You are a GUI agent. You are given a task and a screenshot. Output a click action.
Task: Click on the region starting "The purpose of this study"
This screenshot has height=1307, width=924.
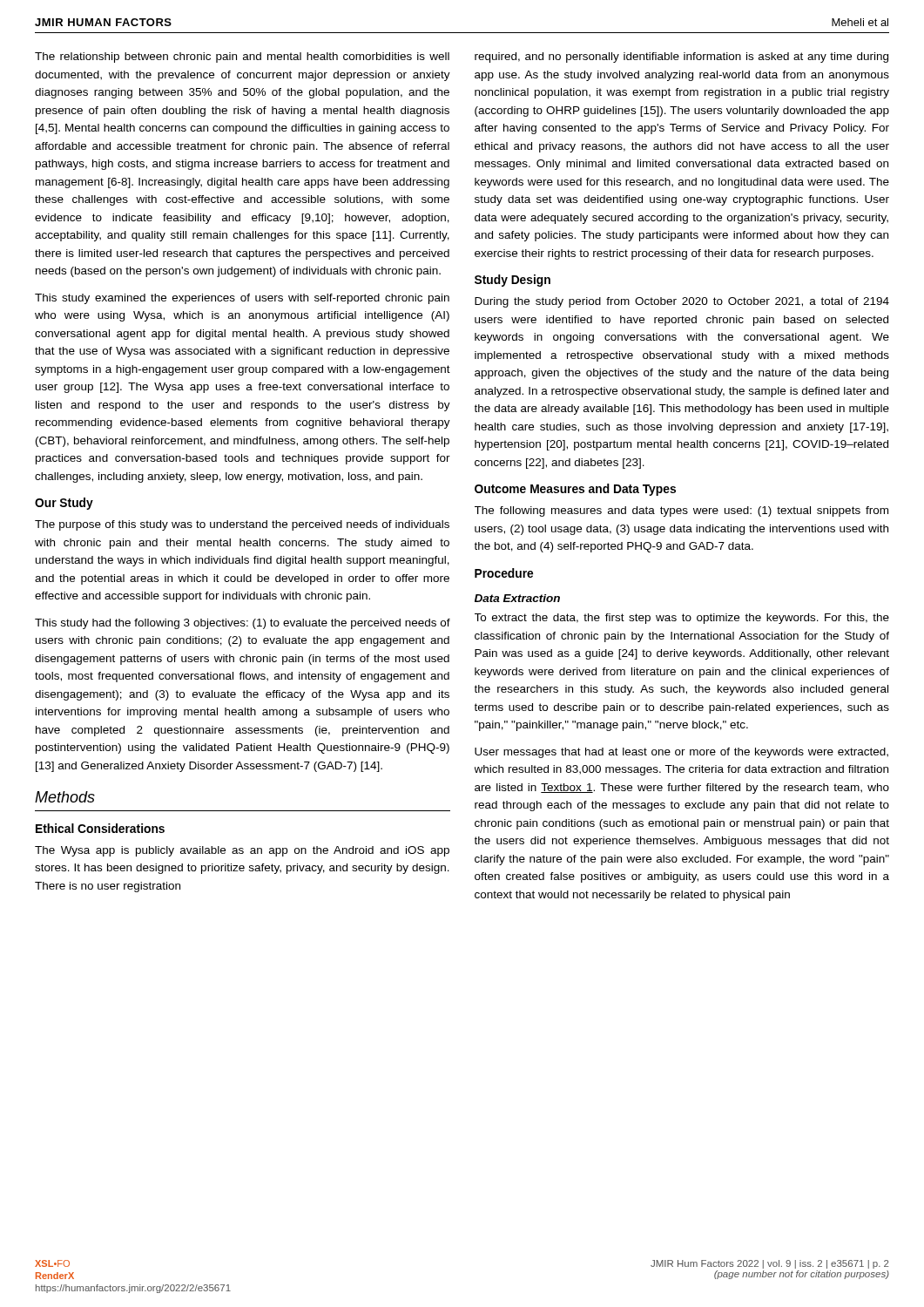click(242, 561)
